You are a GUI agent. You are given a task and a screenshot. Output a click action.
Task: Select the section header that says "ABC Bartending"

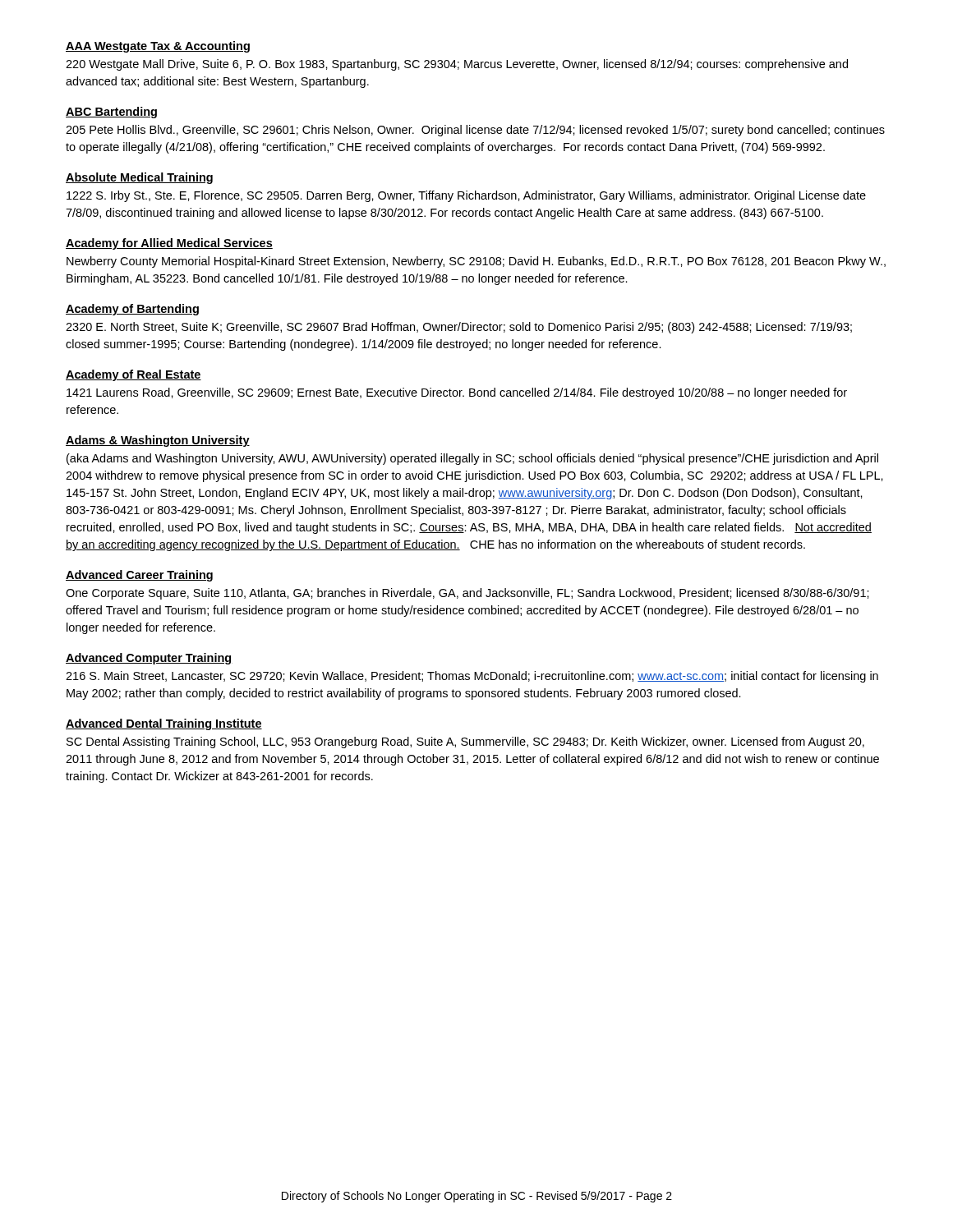click(111, 113)
